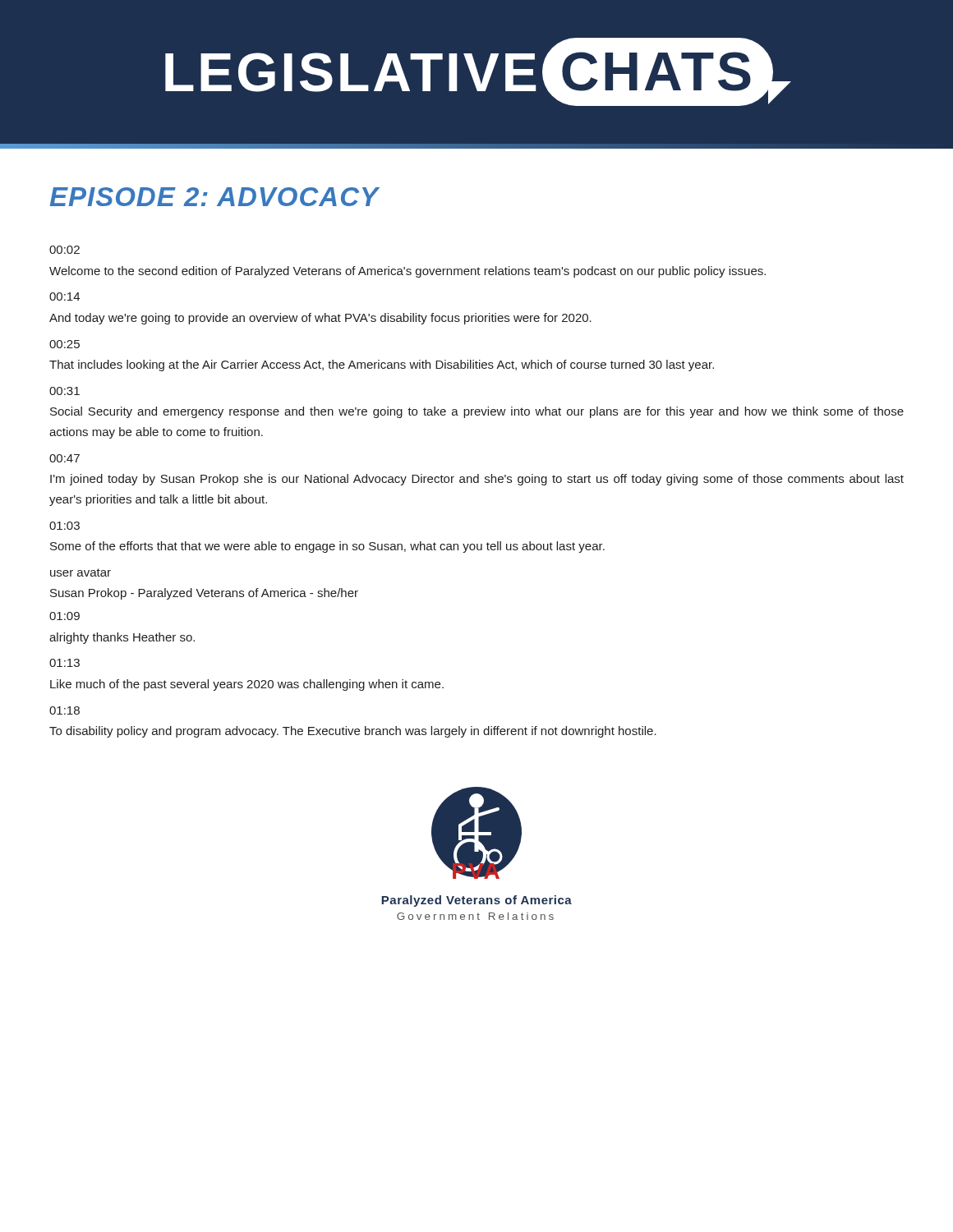This screenshot has height=1232, width=953.
Task: Find the text block containing "Susan Prokop - Paralyzed Veterans"
Action: coord(204,592)
